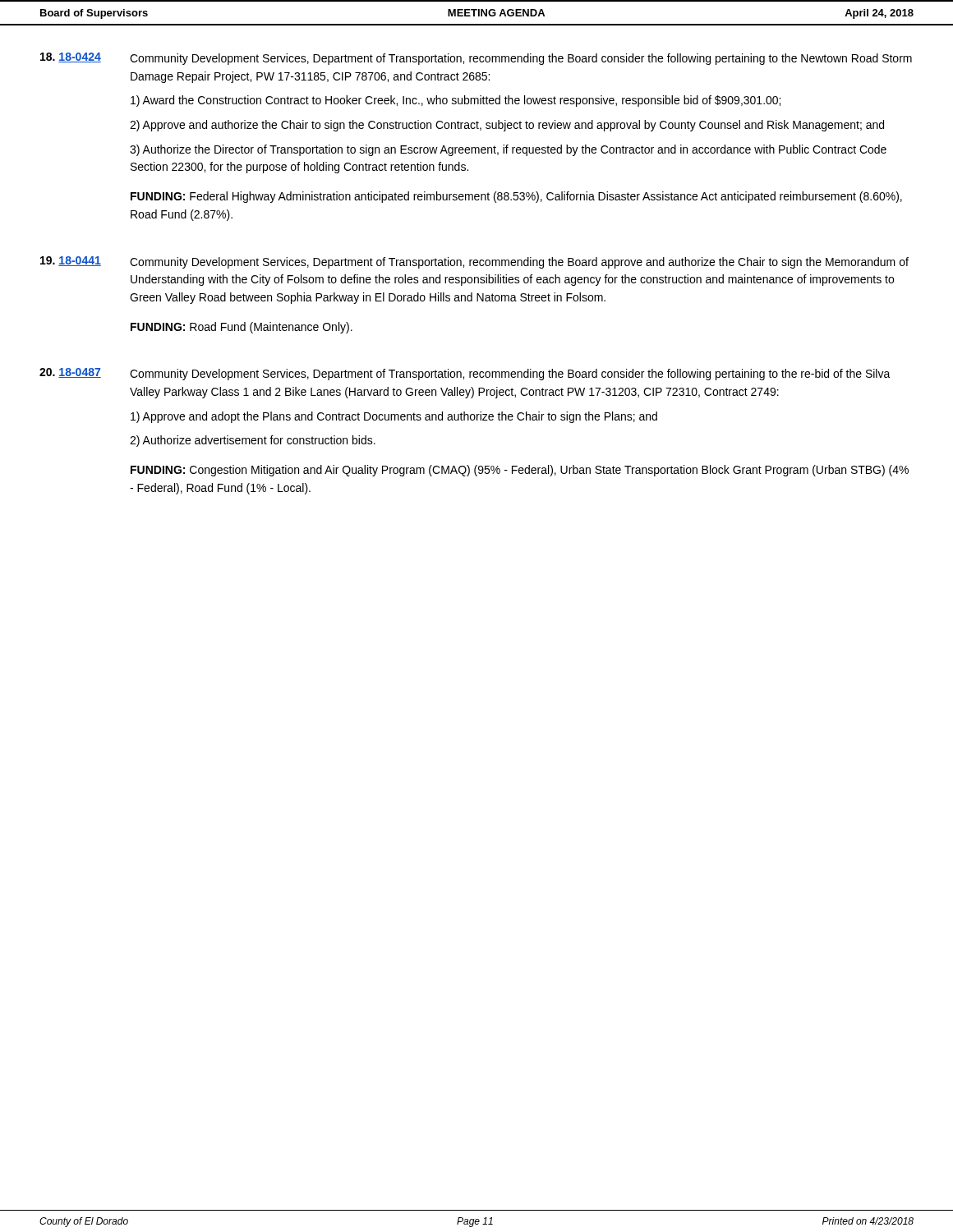The height and width of the screenshot is (1232, 953).
Task: Find the passage starting "20. 18-0487 Community Development Services, Department"
Action: pos(465,374)
